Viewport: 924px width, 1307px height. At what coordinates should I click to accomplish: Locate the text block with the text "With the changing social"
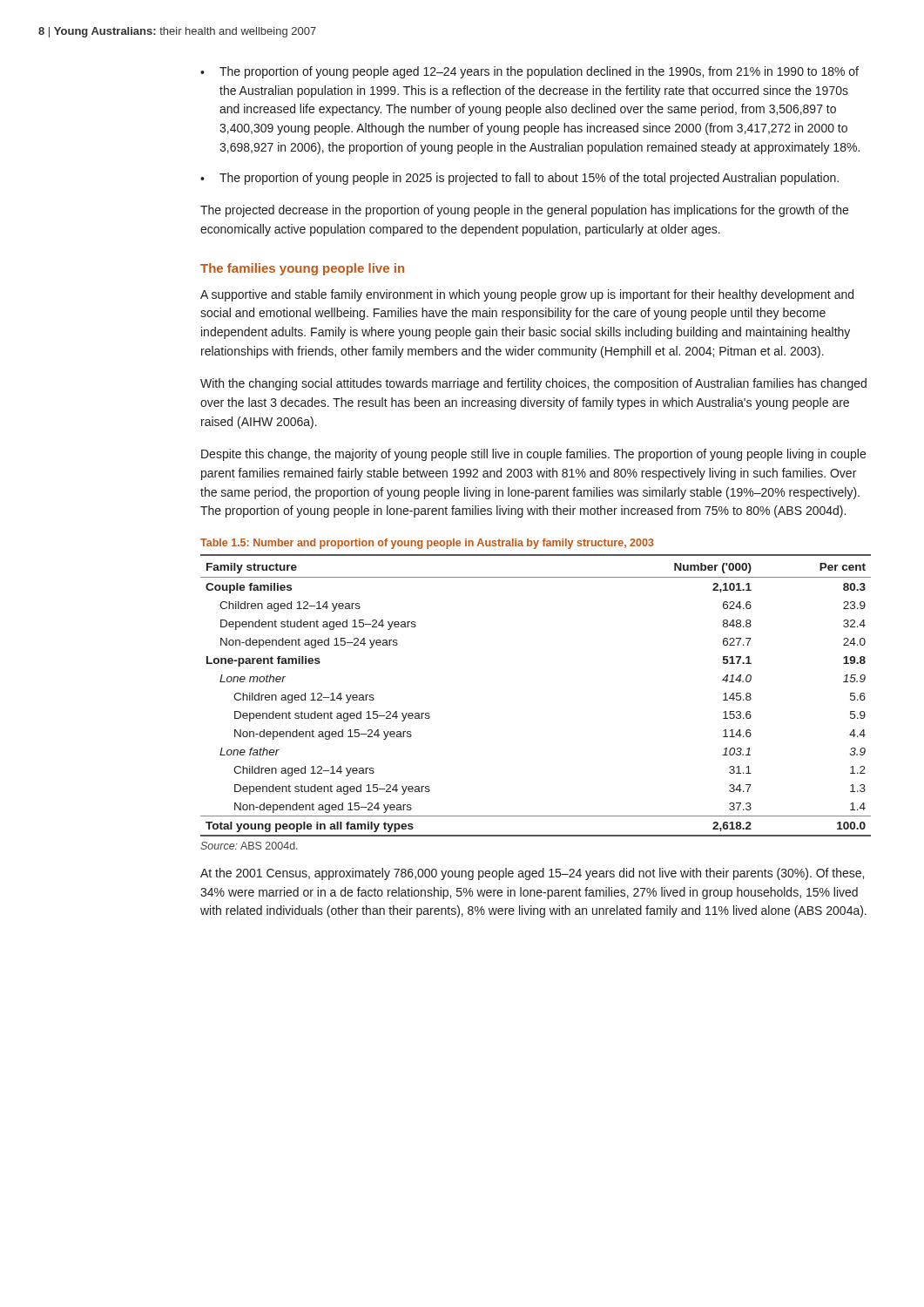534,403
